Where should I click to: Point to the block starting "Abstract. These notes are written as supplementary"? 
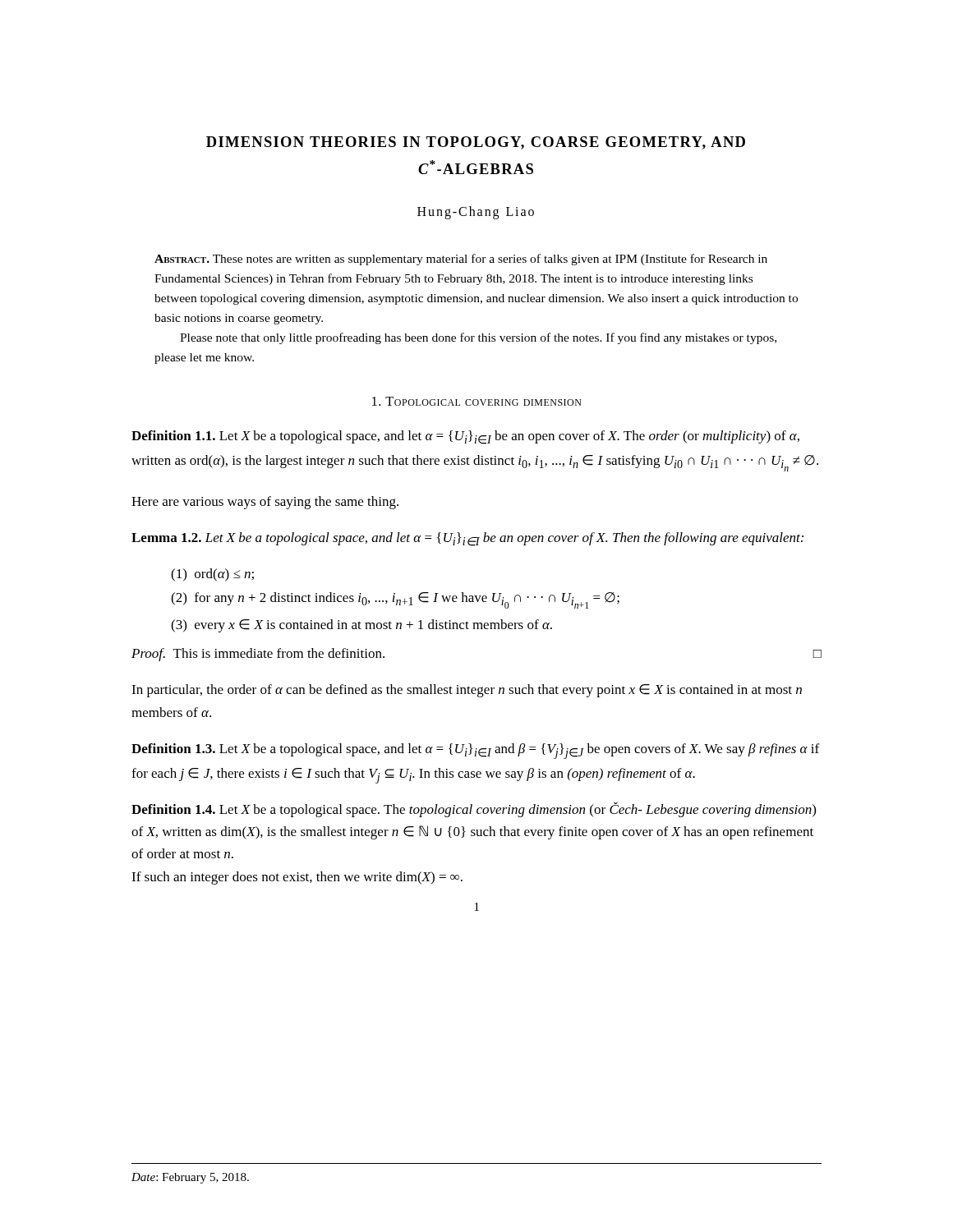point(476,307)
